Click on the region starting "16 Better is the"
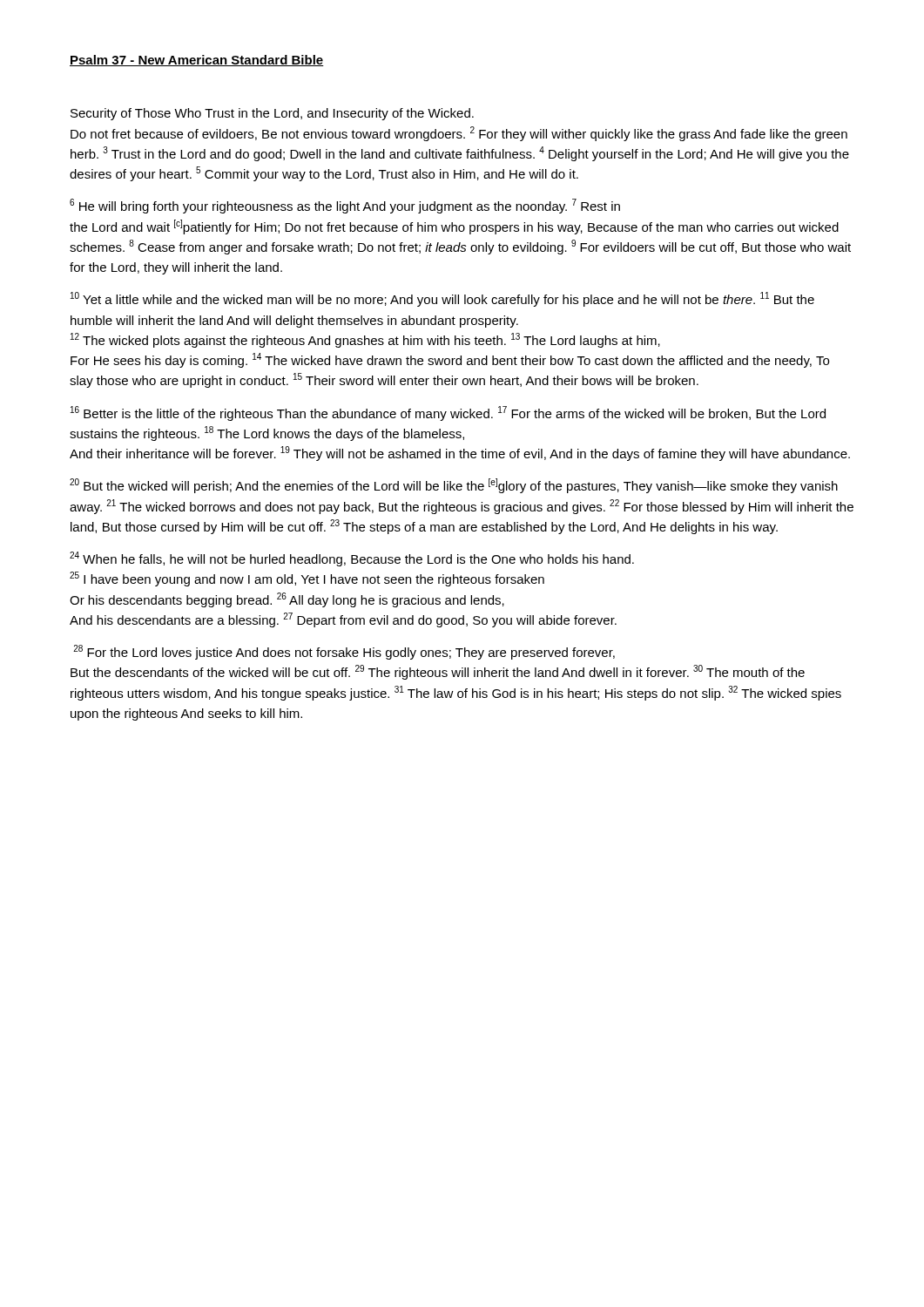Viewport: 924px width, 1307px height. click(460, 433)
